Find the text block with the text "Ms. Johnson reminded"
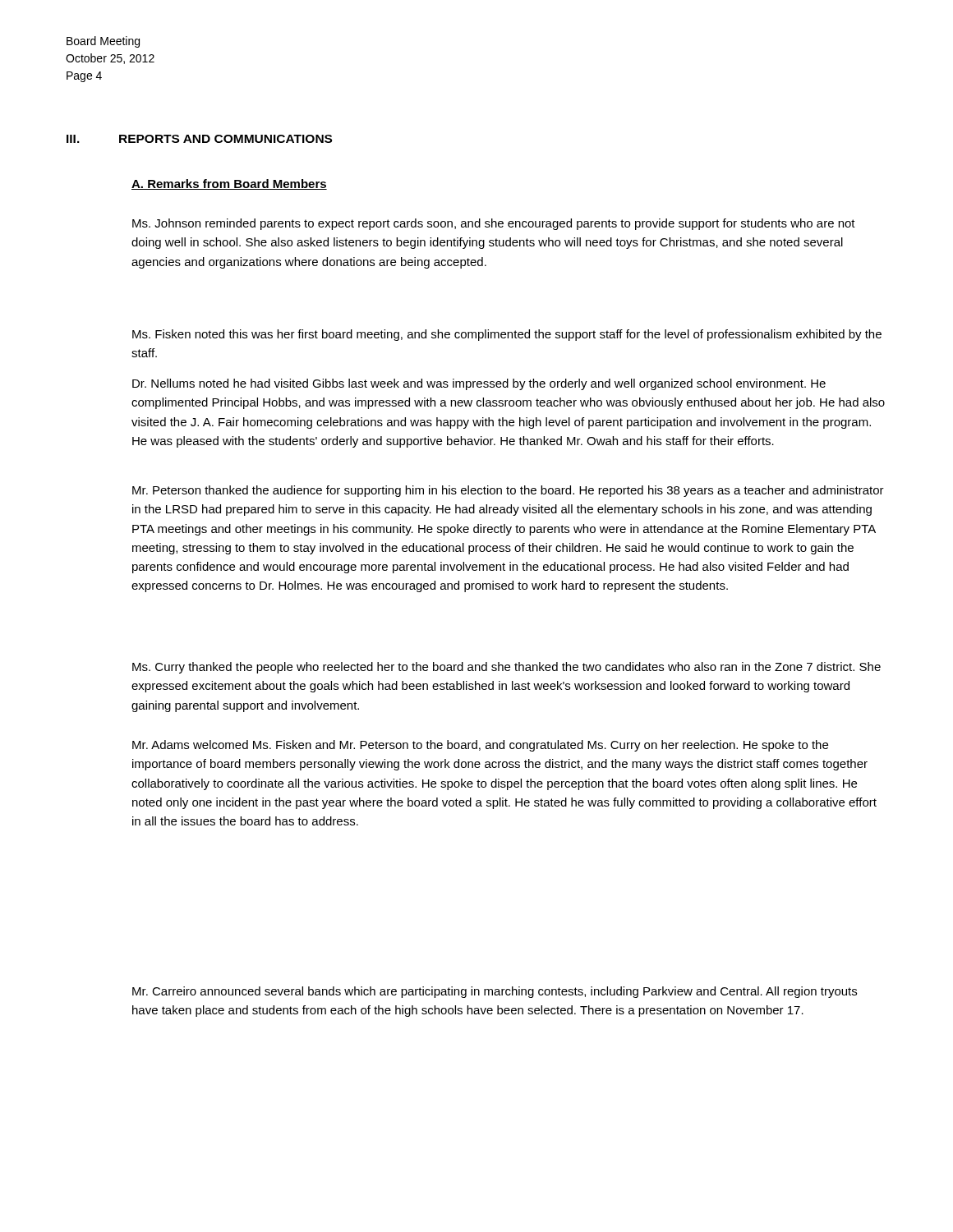The width and height of the screenshot is (953, 1232). [x=493, y=242]
